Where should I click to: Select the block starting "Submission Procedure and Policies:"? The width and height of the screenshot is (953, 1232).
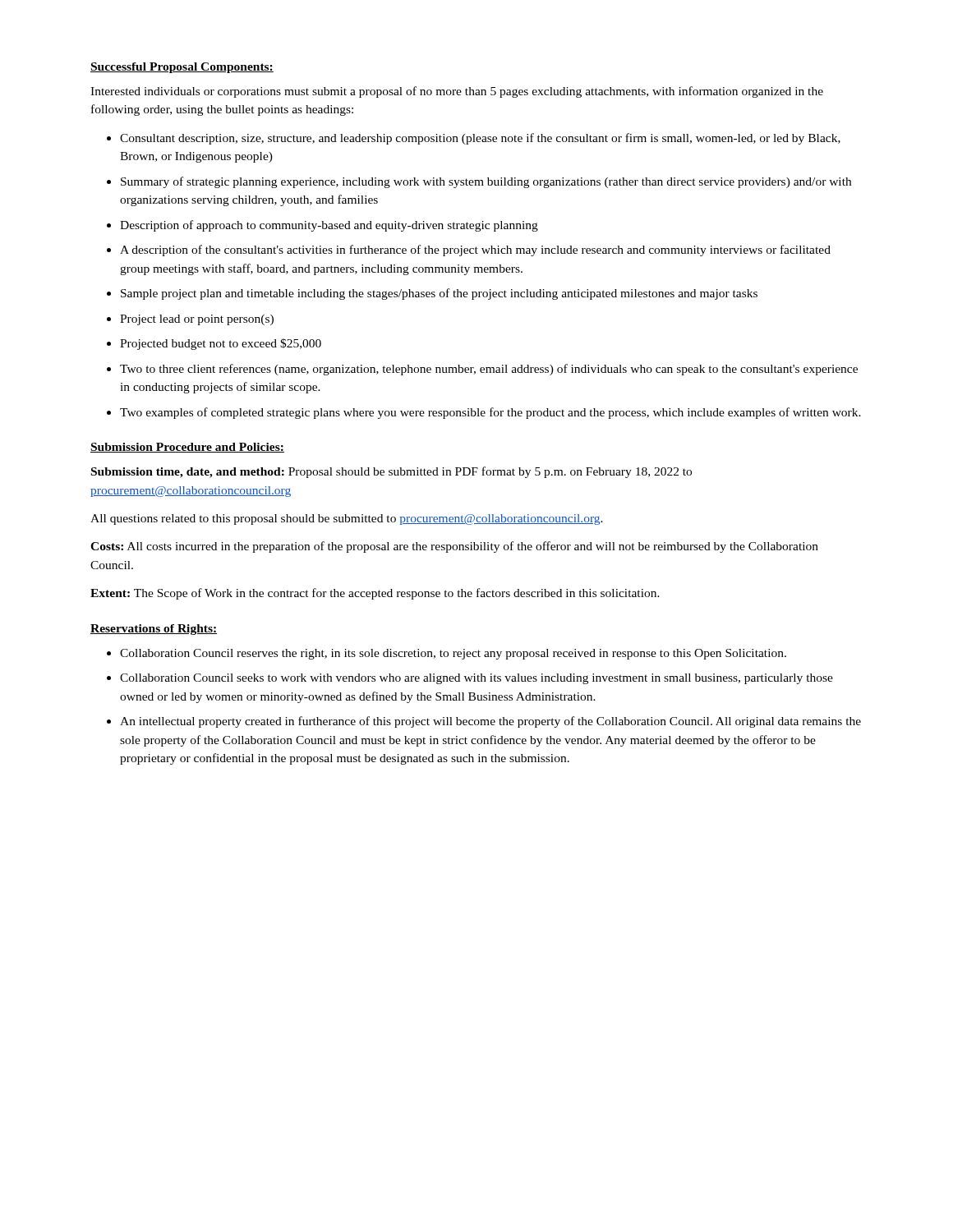[x=187, y=448]
